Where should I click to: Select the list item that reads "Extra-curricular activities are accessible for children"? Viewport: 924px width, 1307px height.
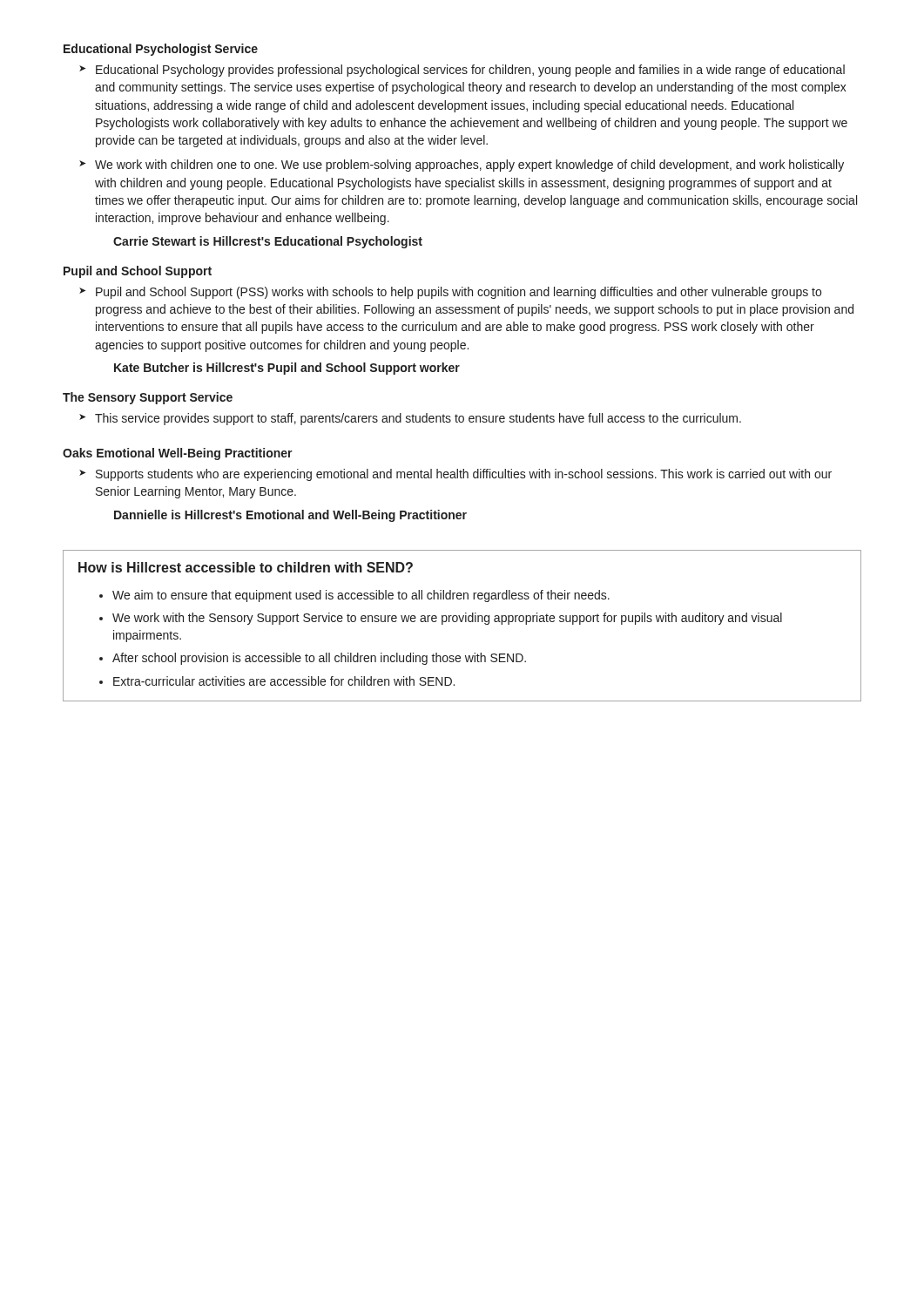[284, 681]
